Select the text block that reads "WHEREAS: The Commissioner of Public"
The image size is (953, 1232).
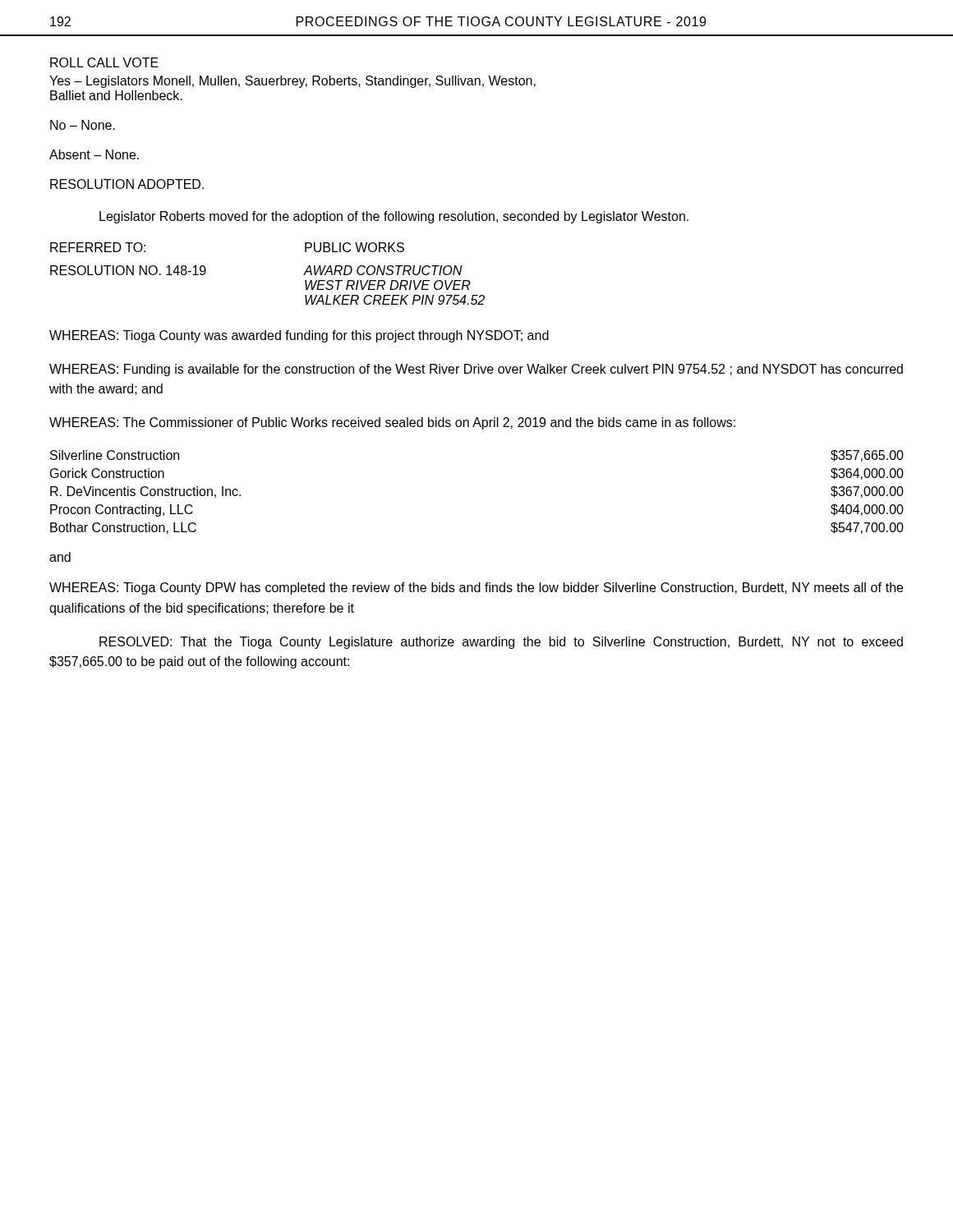[x=393, y=423]
